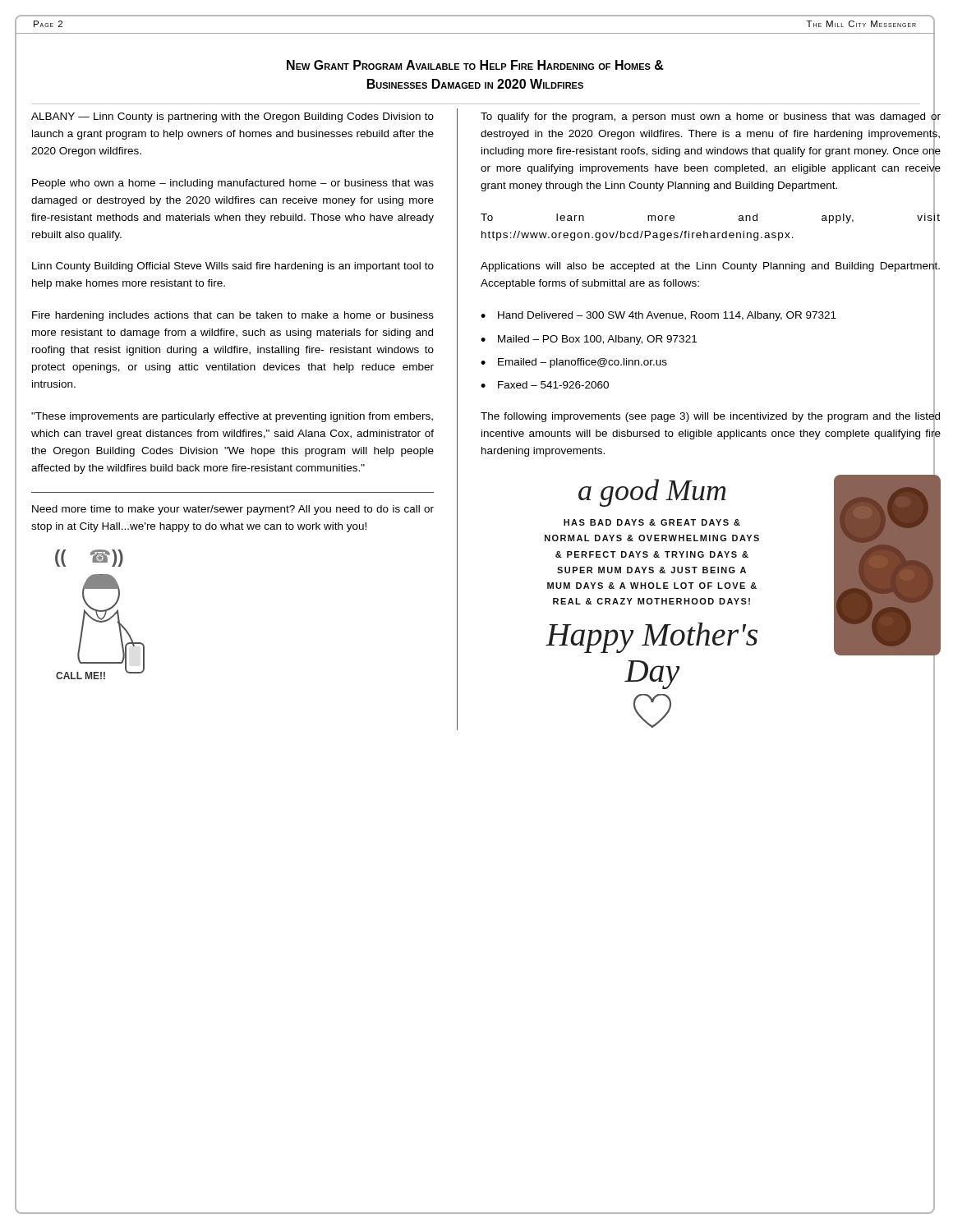Navigate to the region starting "Fire hardening includes"

point(233,350)
